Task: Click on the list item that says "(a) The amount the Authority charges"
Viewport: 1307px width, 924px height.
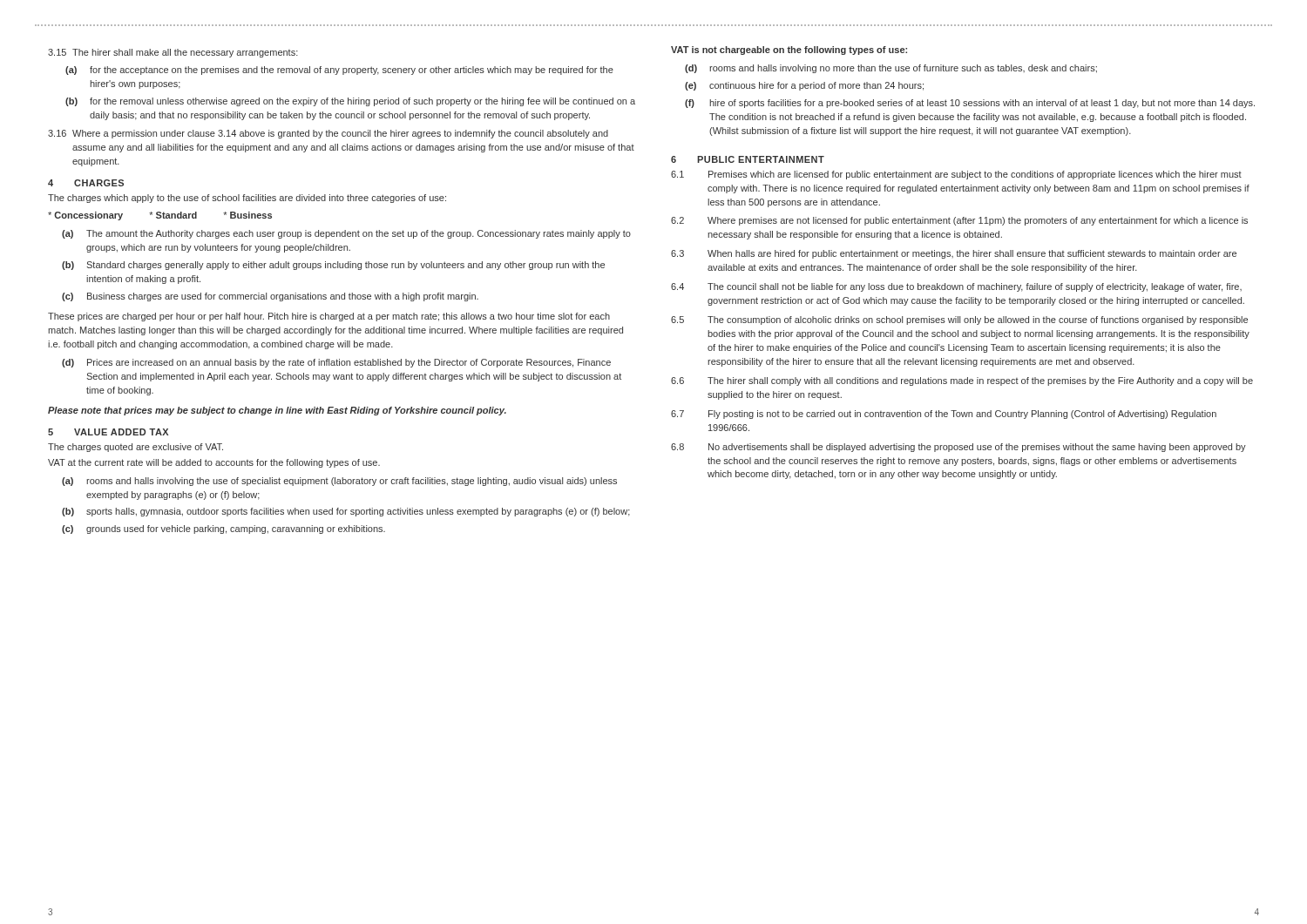Action: (349, 242)
